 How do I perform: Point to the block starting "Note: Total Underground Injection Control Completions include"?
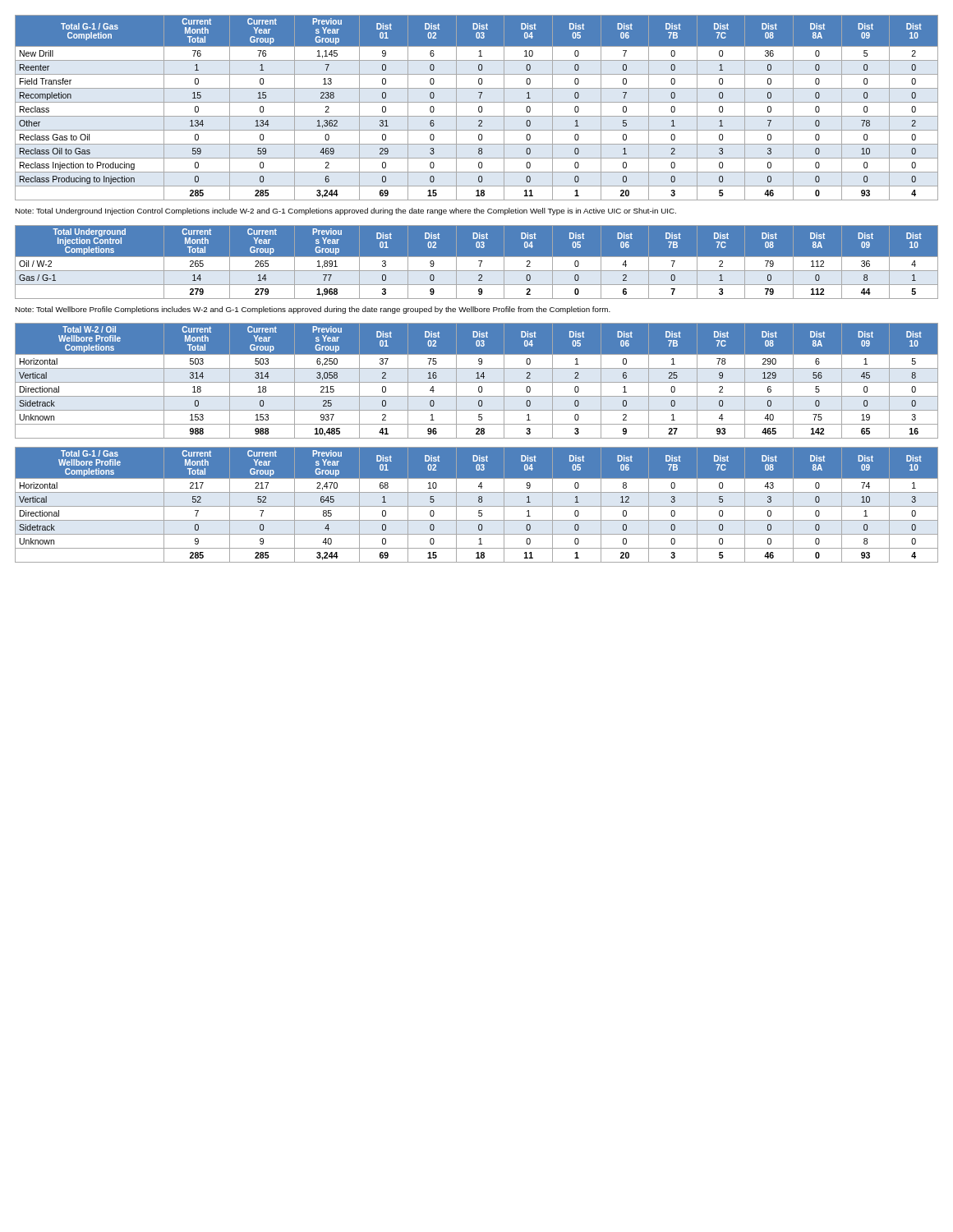point(346,211)
